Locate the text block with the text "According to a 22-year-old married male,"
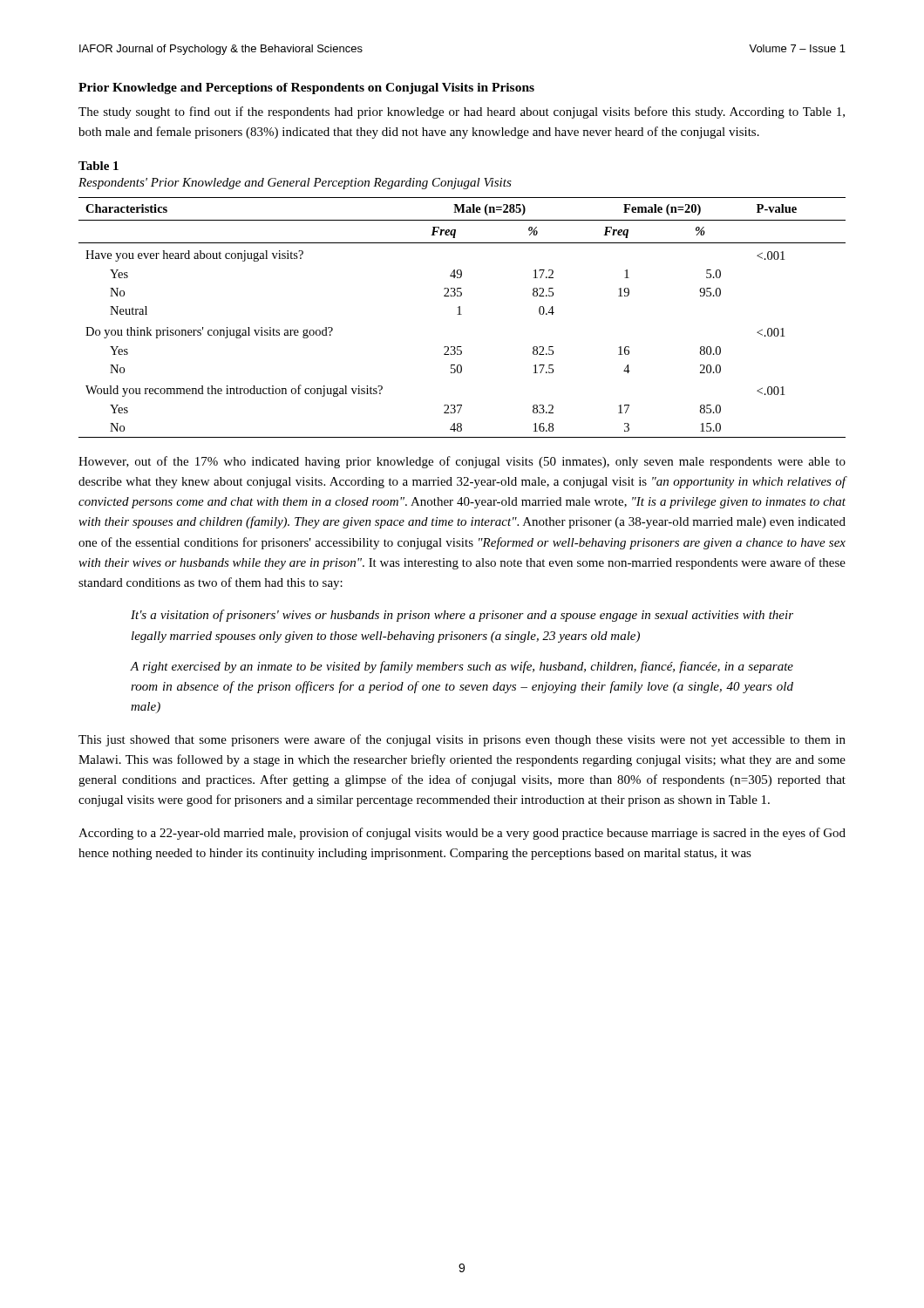Viewport: 924px width, 1308px height. coord(462,842)
